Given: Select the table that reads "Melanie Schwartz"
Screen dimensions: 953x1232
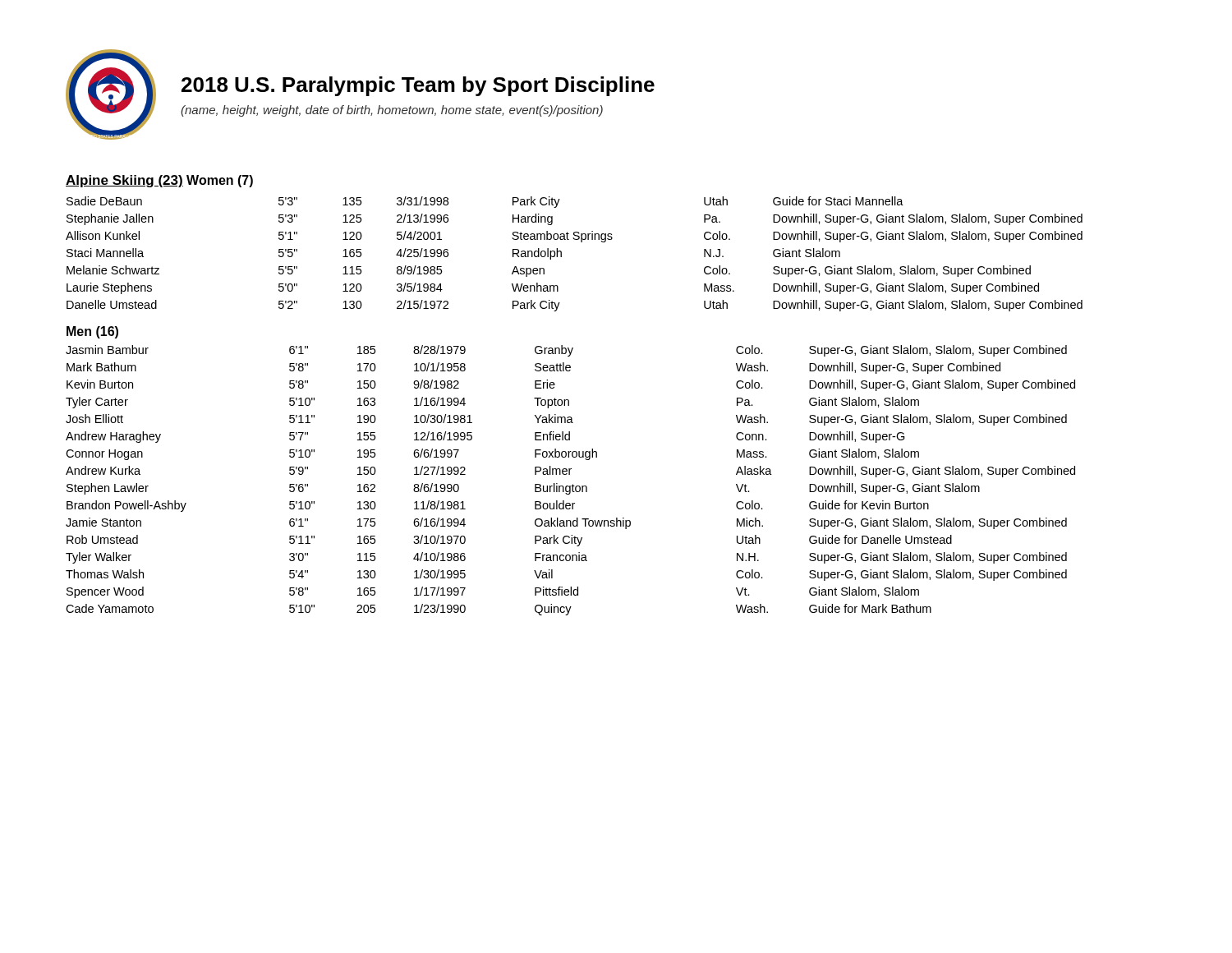Looking at the screenshot, I should [x=616, y=253].
